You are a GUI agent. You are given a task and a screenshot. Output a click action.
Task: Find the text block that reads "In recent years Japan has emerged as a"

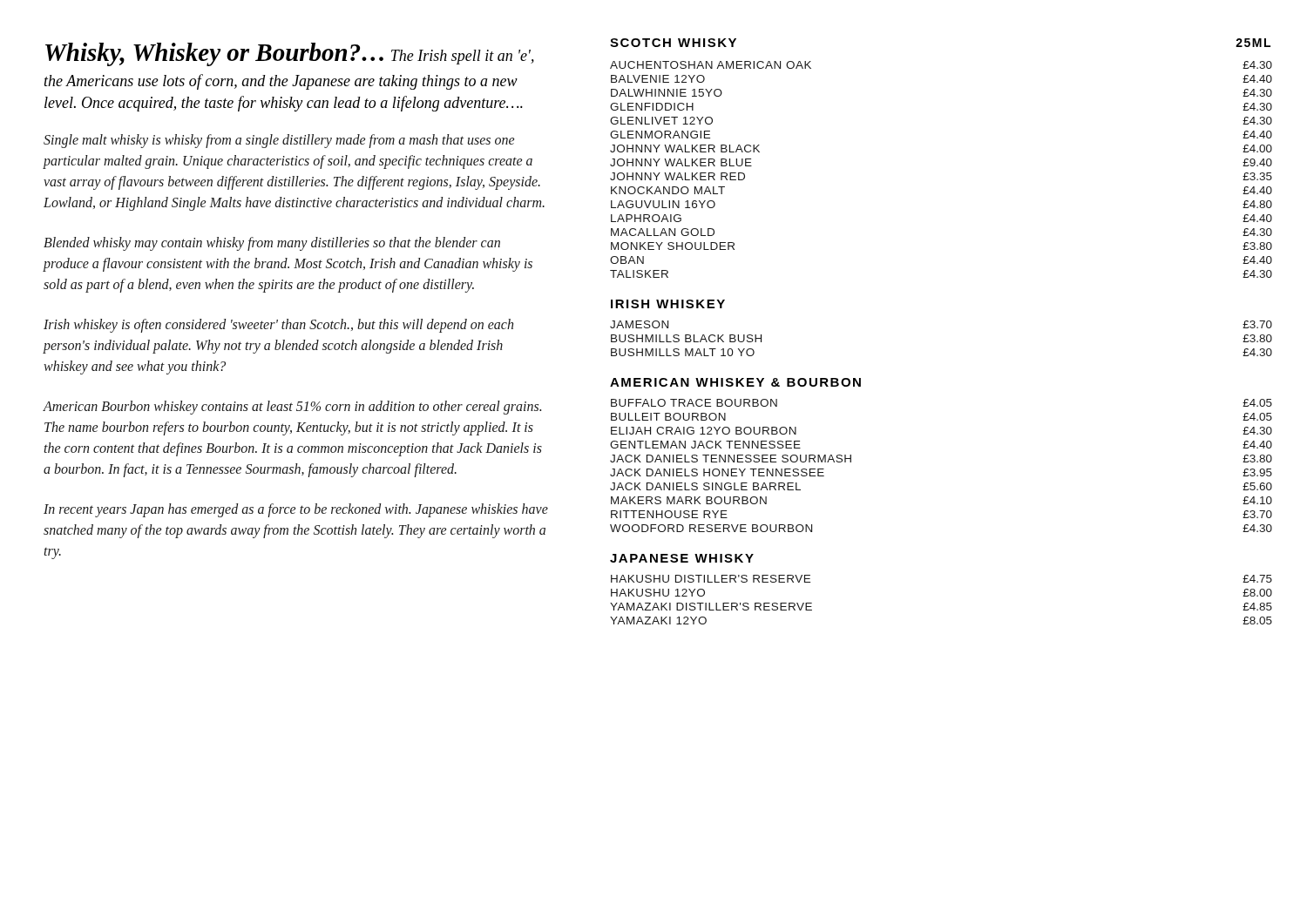[x=296, y=530]
